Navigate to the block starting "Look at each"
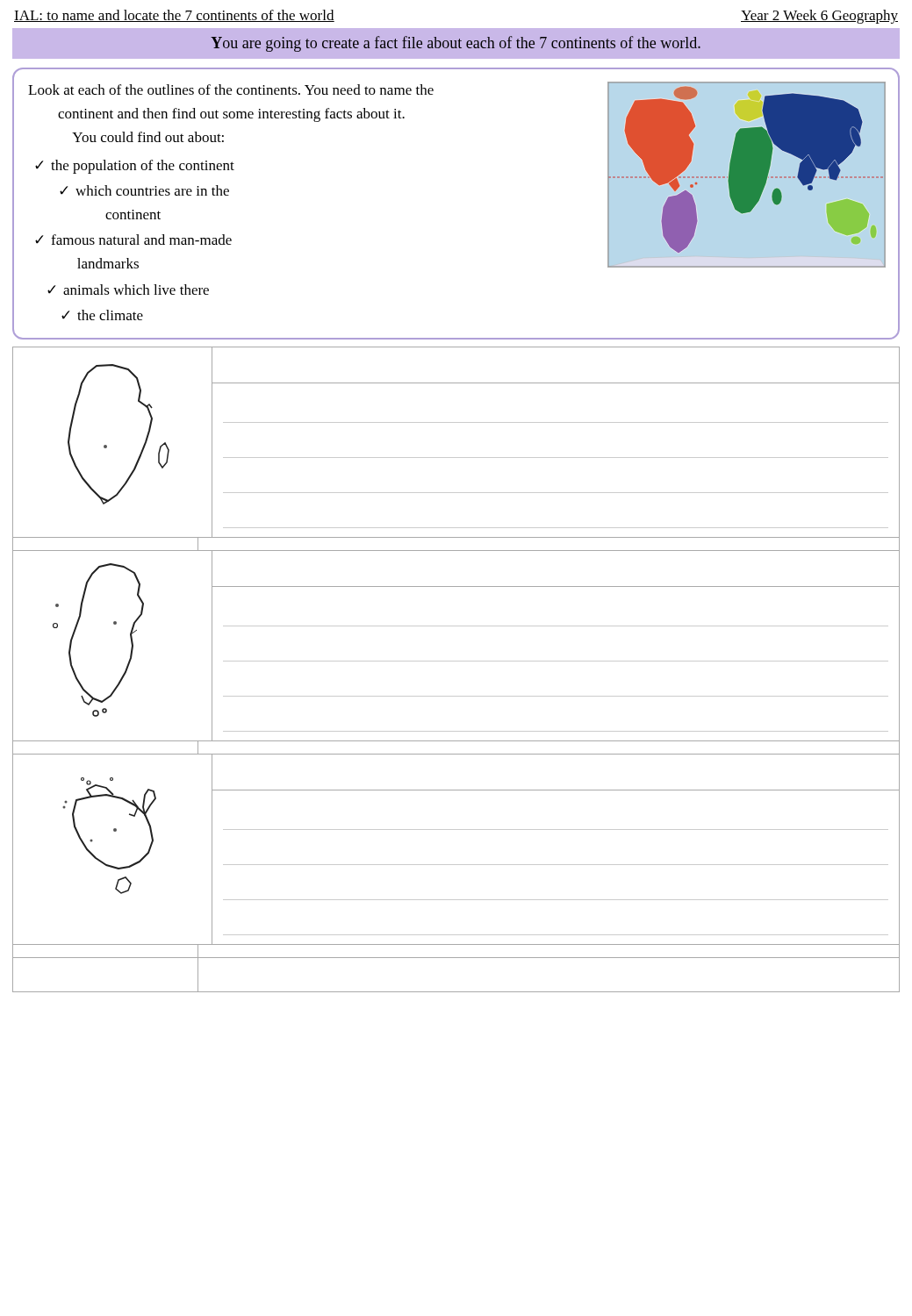912x1316 pixels. (231, 89)
